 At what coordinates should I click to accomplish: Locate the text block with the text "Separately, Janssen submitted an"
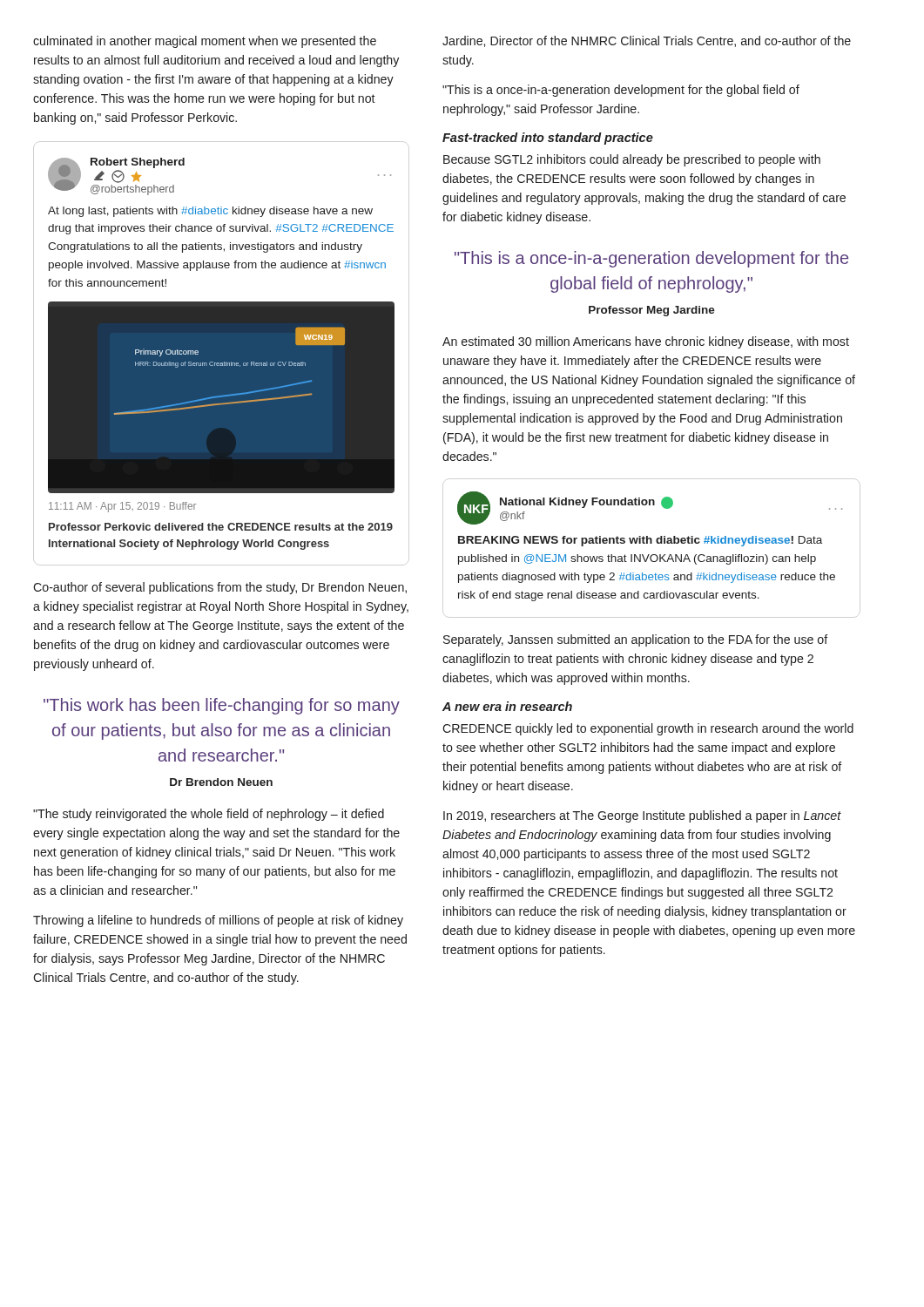coord(651,658)
